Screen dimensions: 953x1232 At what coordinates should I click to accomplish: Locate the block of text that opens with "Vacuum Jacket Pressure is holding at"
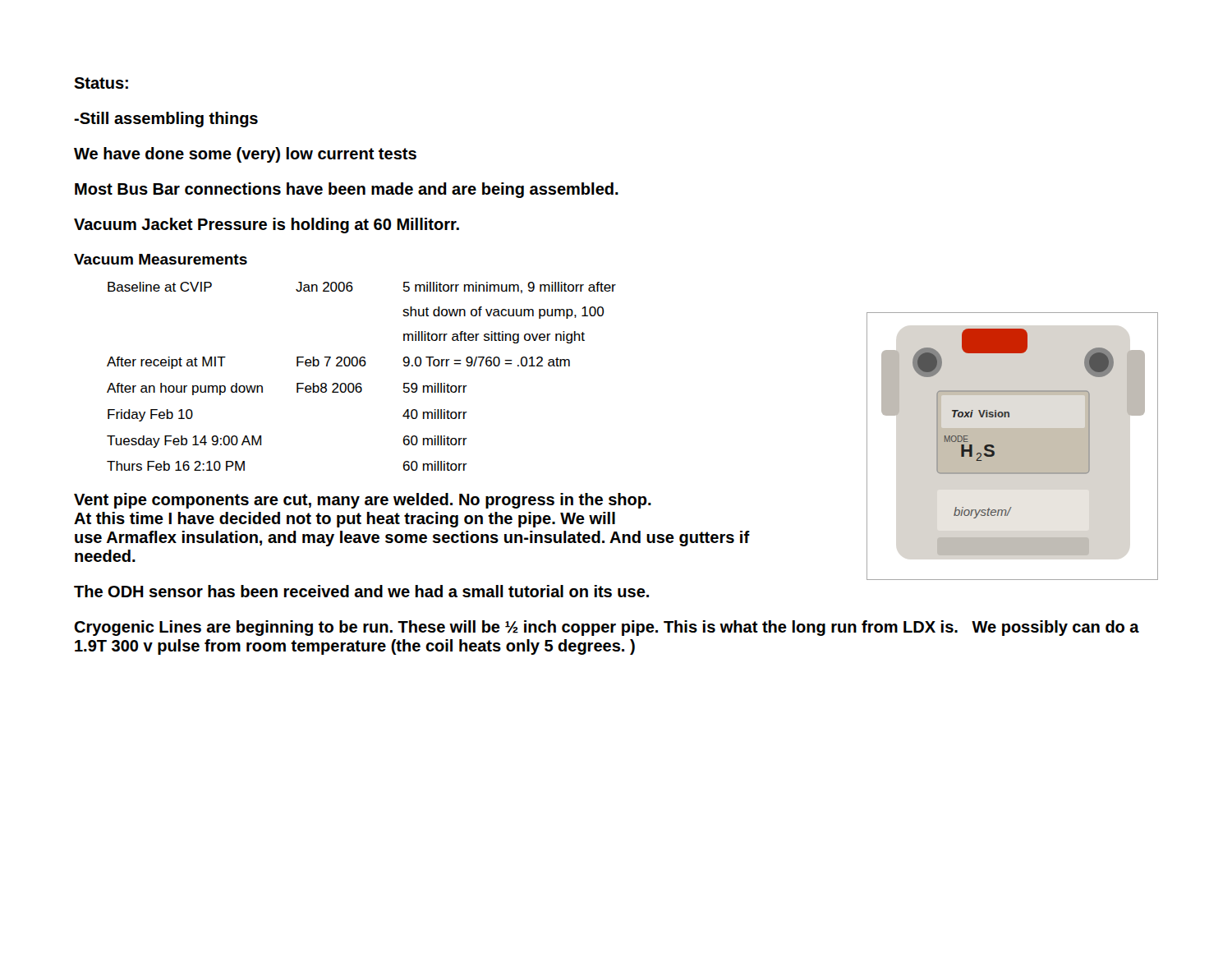[x=267, y=224]
